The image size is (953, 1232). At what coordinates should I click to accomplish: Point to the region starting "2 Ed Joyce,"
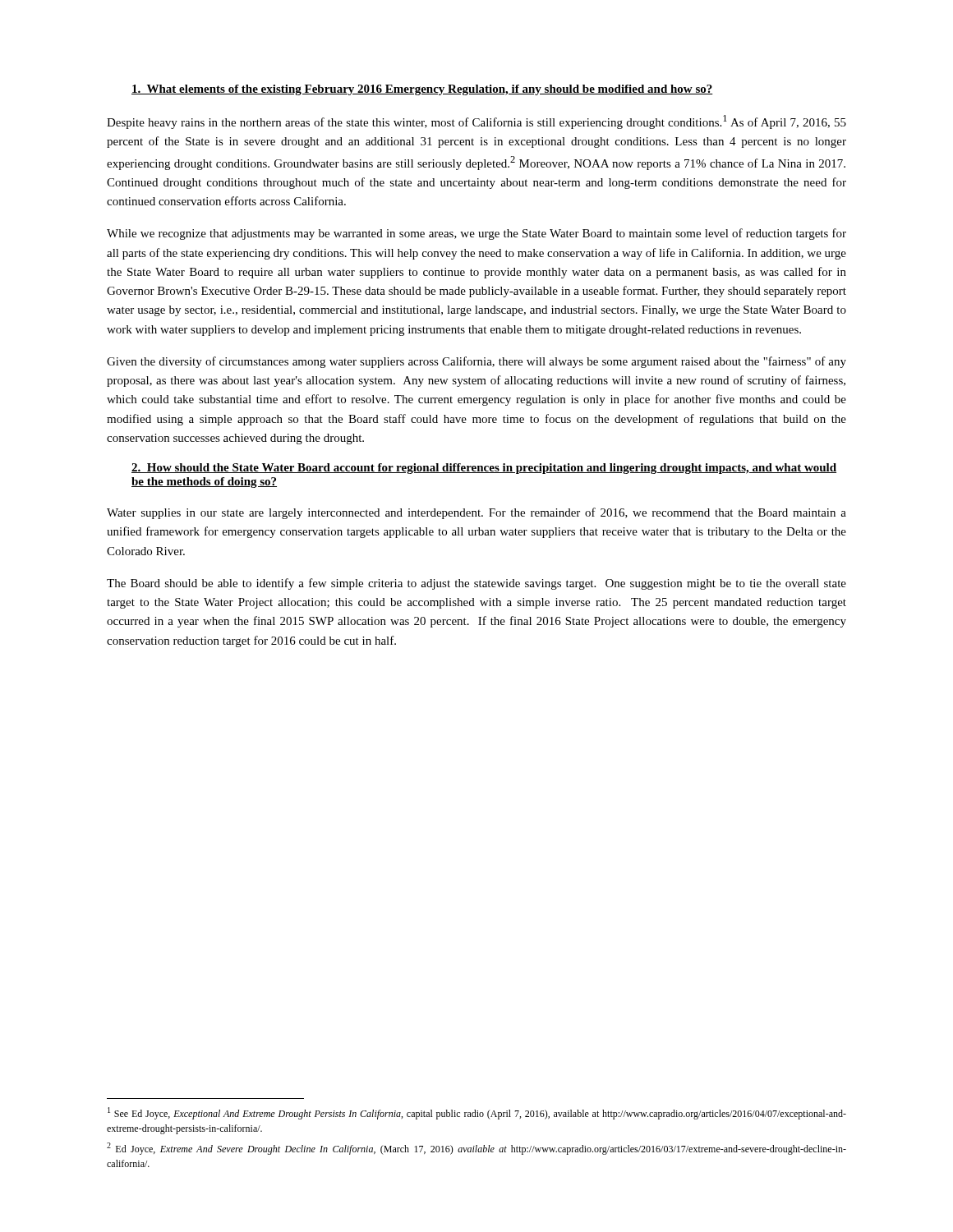pos(476,1155)
